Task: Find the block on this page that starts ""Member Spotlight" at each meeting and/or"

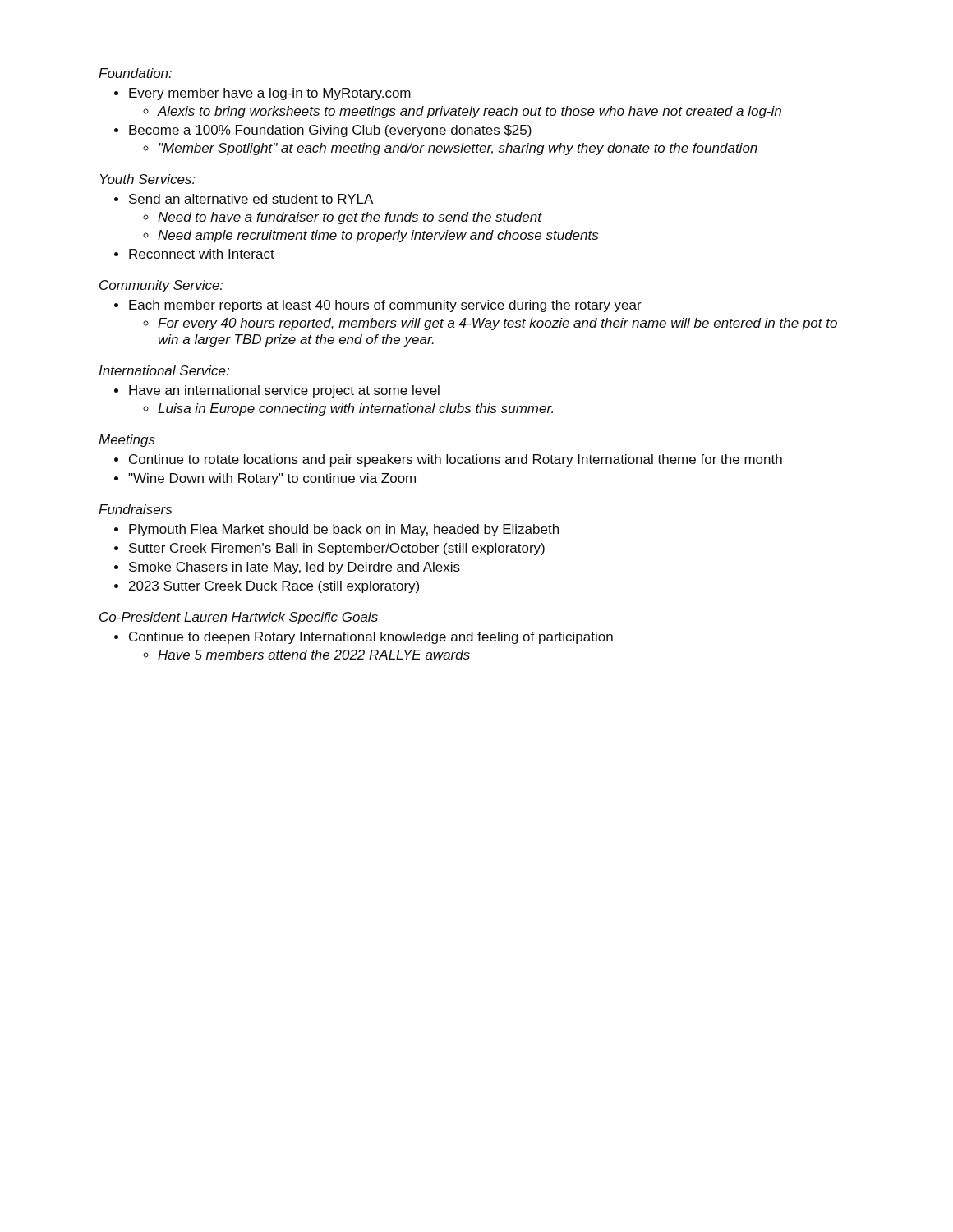Action: click(x=458, y=148)
